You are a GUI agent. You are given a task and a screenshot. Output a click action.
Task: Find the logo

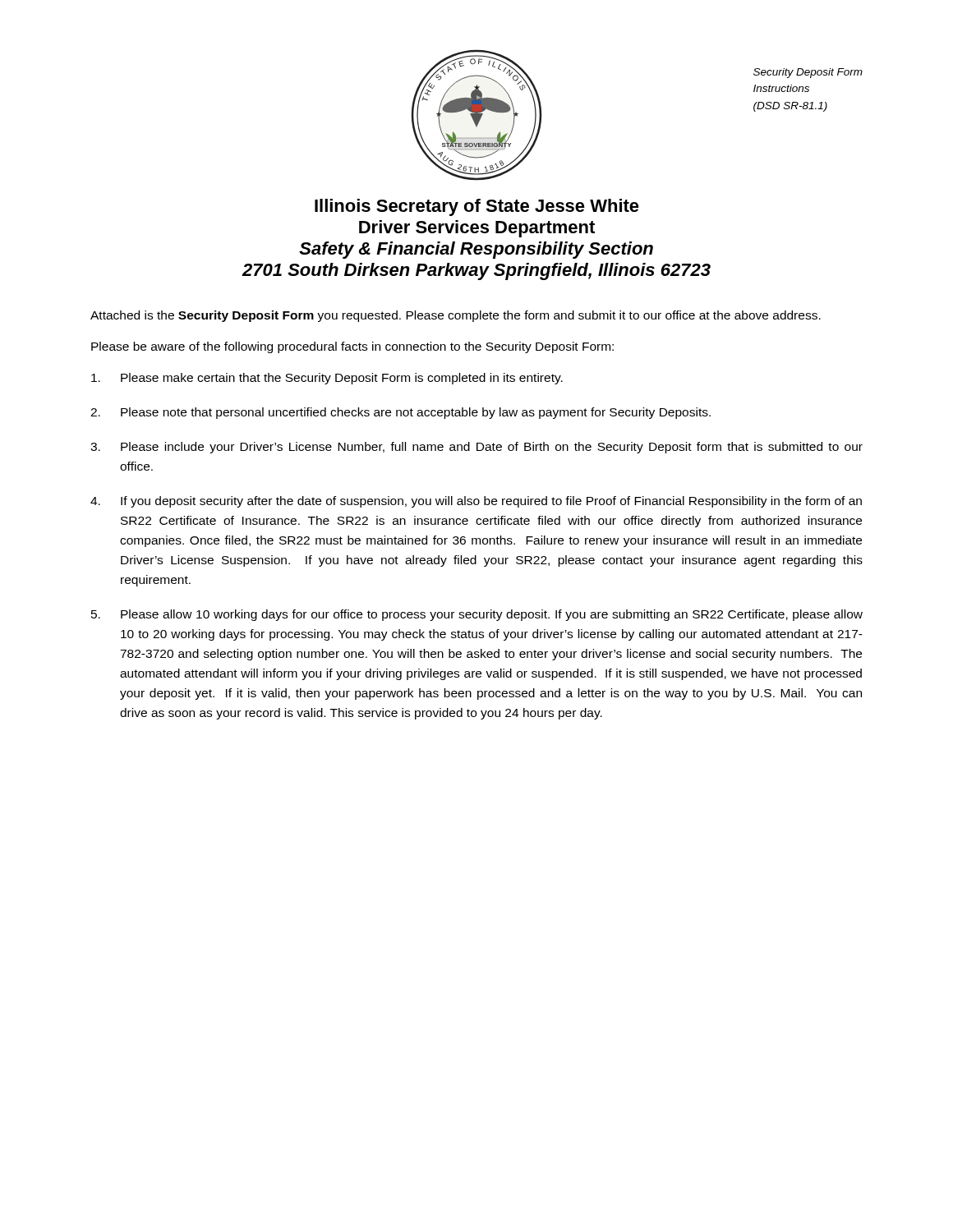pyautogui.click(x=476, y=115)
